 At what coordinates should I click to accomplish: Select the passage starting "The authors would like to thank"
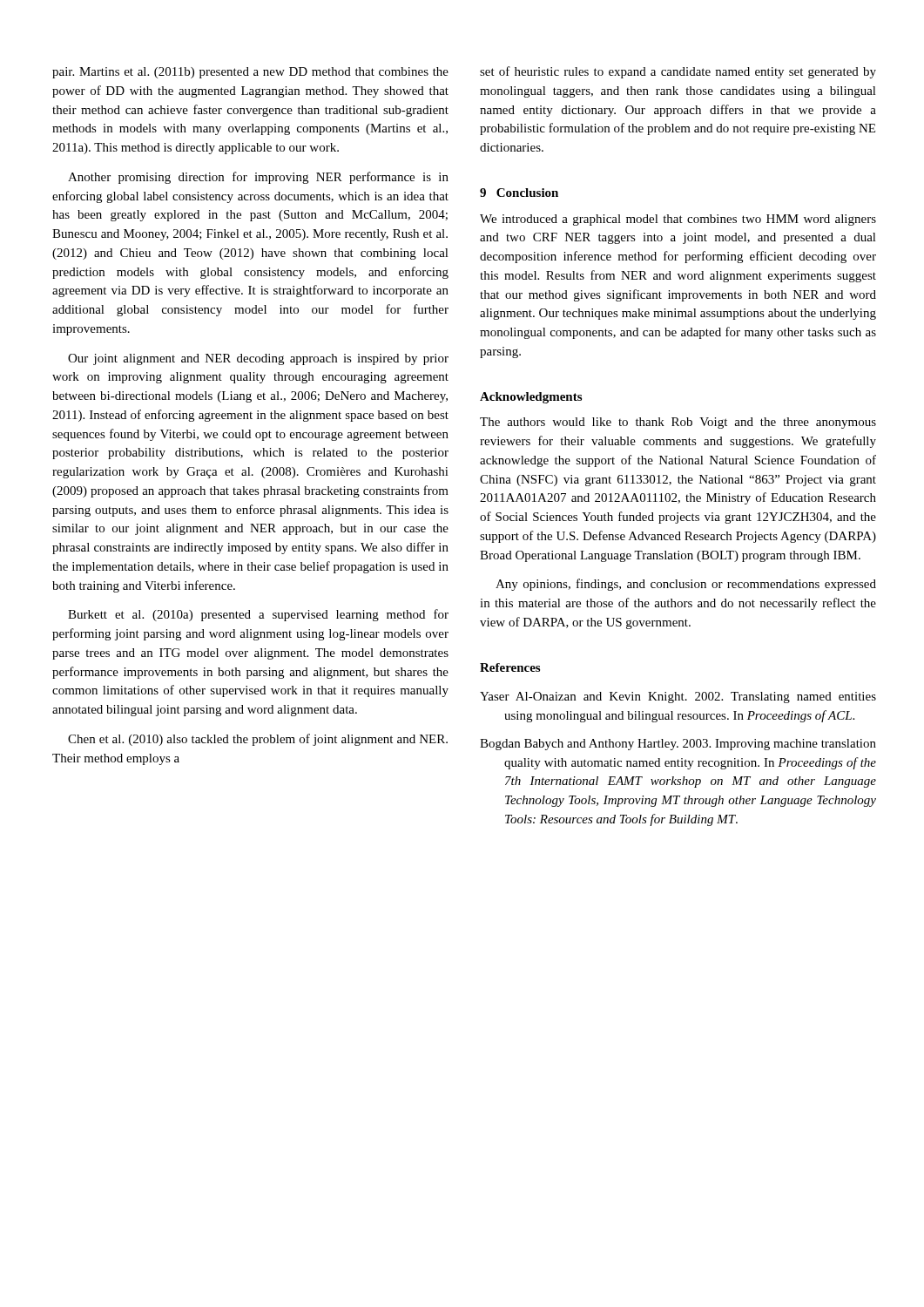[x=678, y=489]
